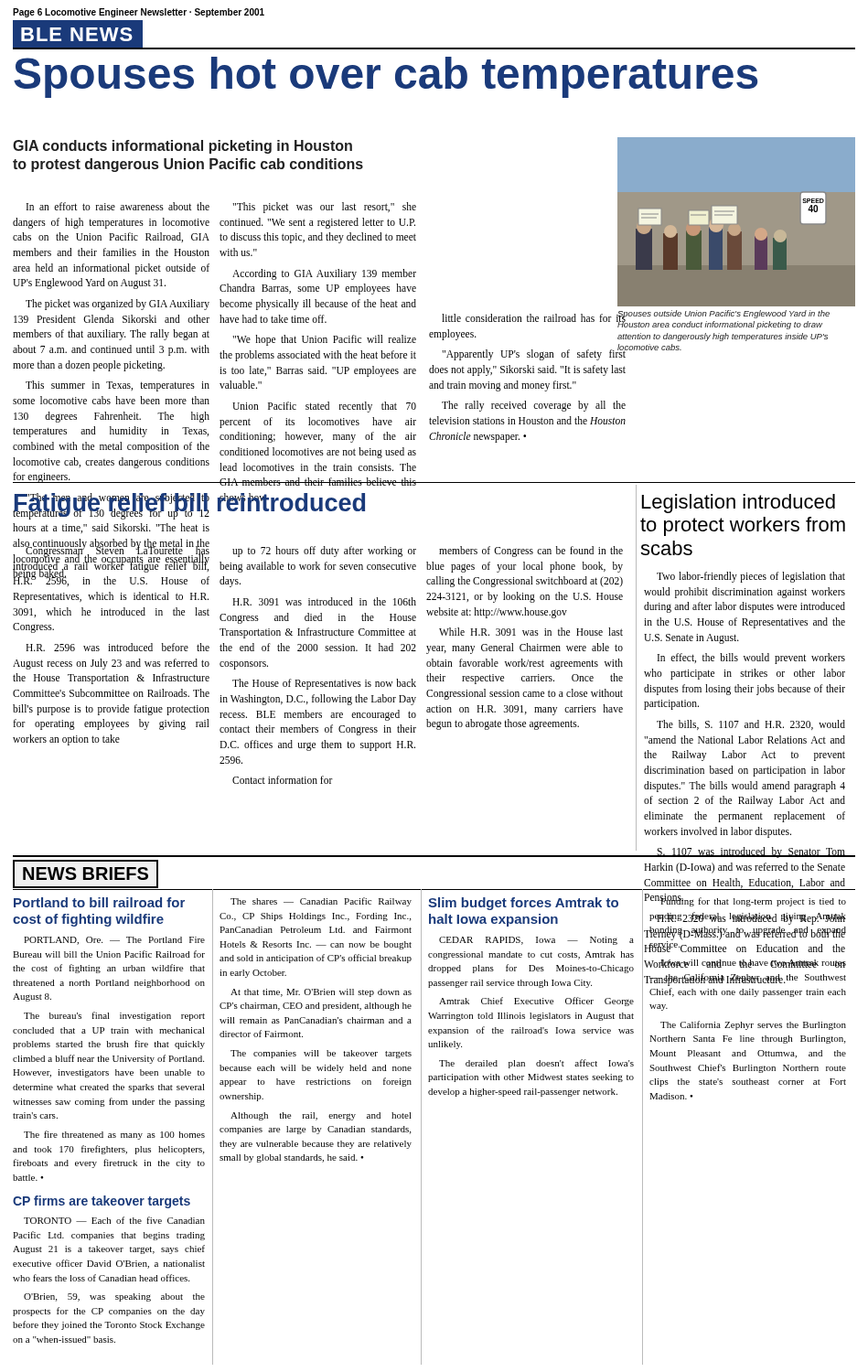This screenshot has height=1372, width=868.
Task: Select the text block that reads ""This picket was our last resort," she"
Action: (318, 352)
